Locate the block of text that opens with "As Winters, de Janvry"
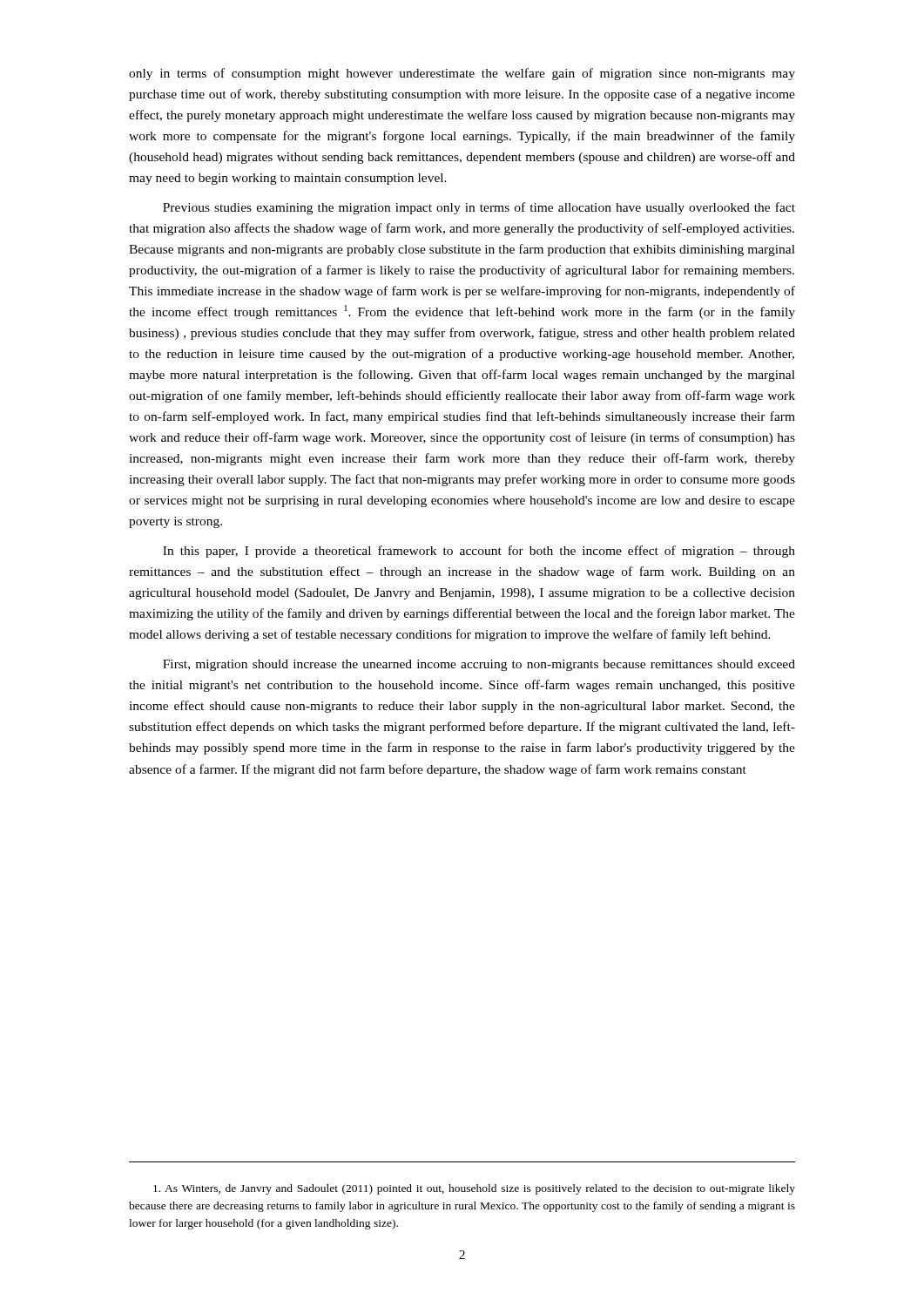 click(462, 1206)
